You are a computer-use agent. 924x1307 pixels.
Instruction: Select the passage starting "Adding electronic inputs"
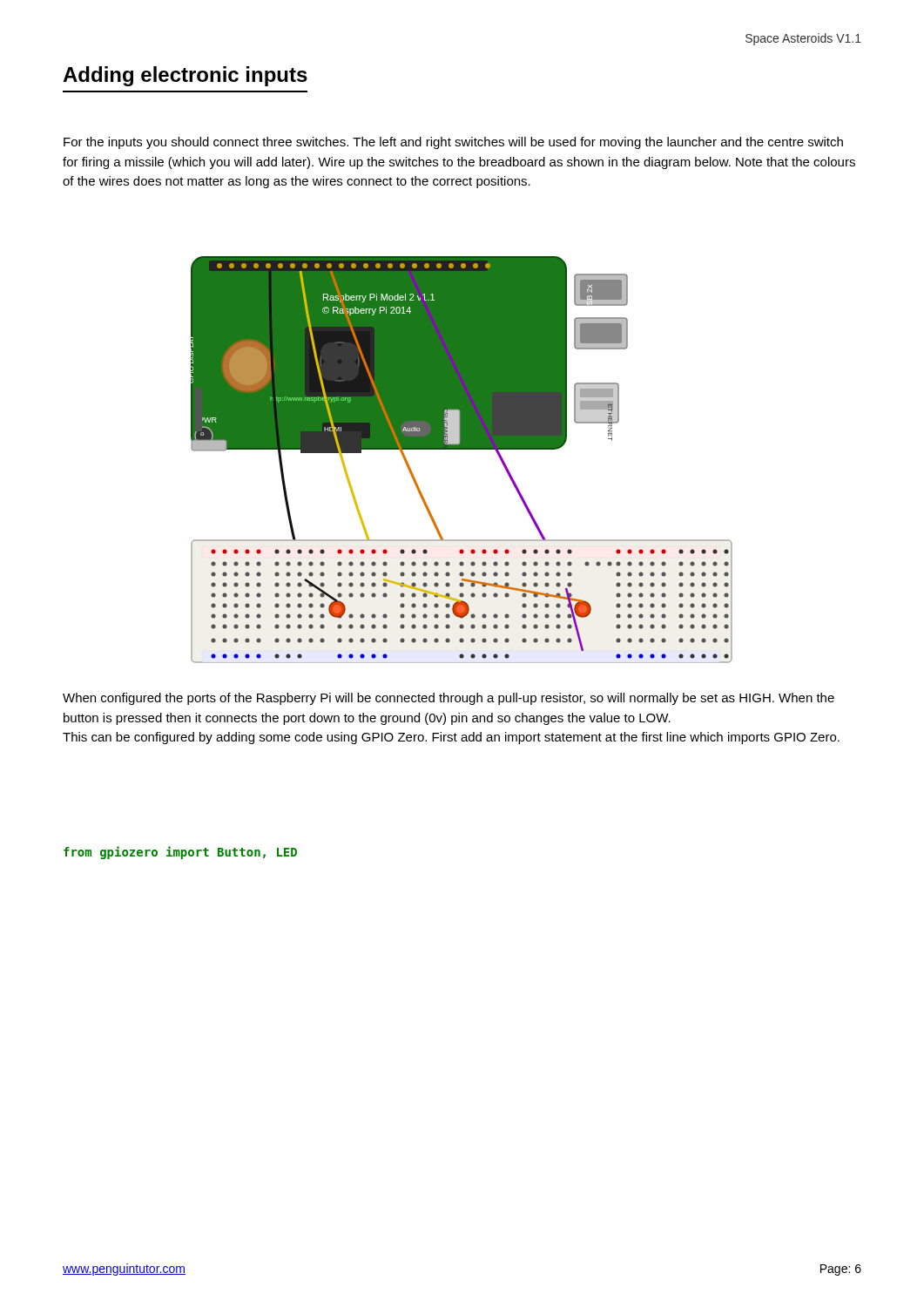point(185,78)
